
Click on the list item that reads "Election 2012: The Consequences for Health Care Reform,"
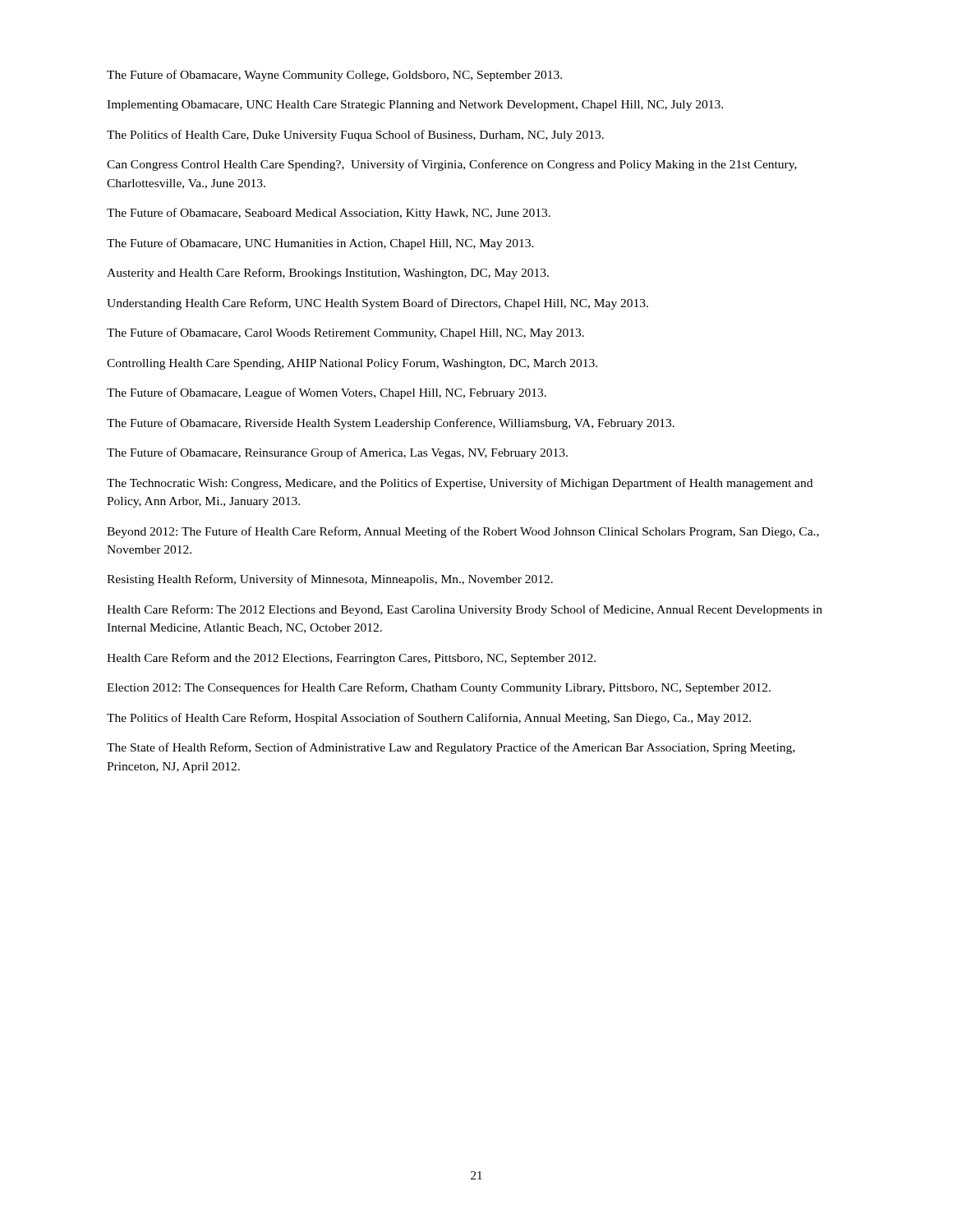439,687
